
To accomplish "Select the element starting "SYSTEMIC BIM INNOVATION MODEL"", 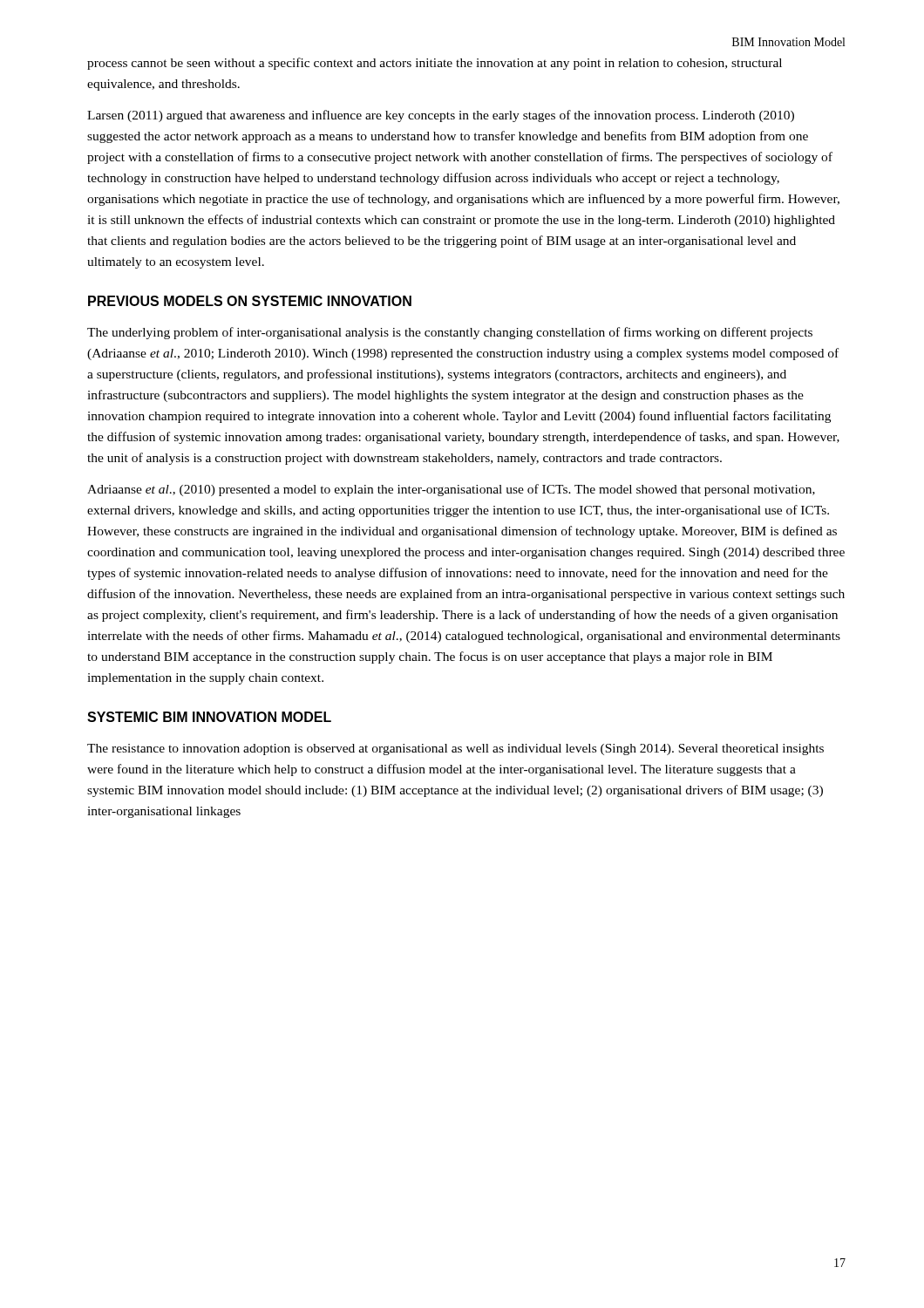I will tap(209, 717).
